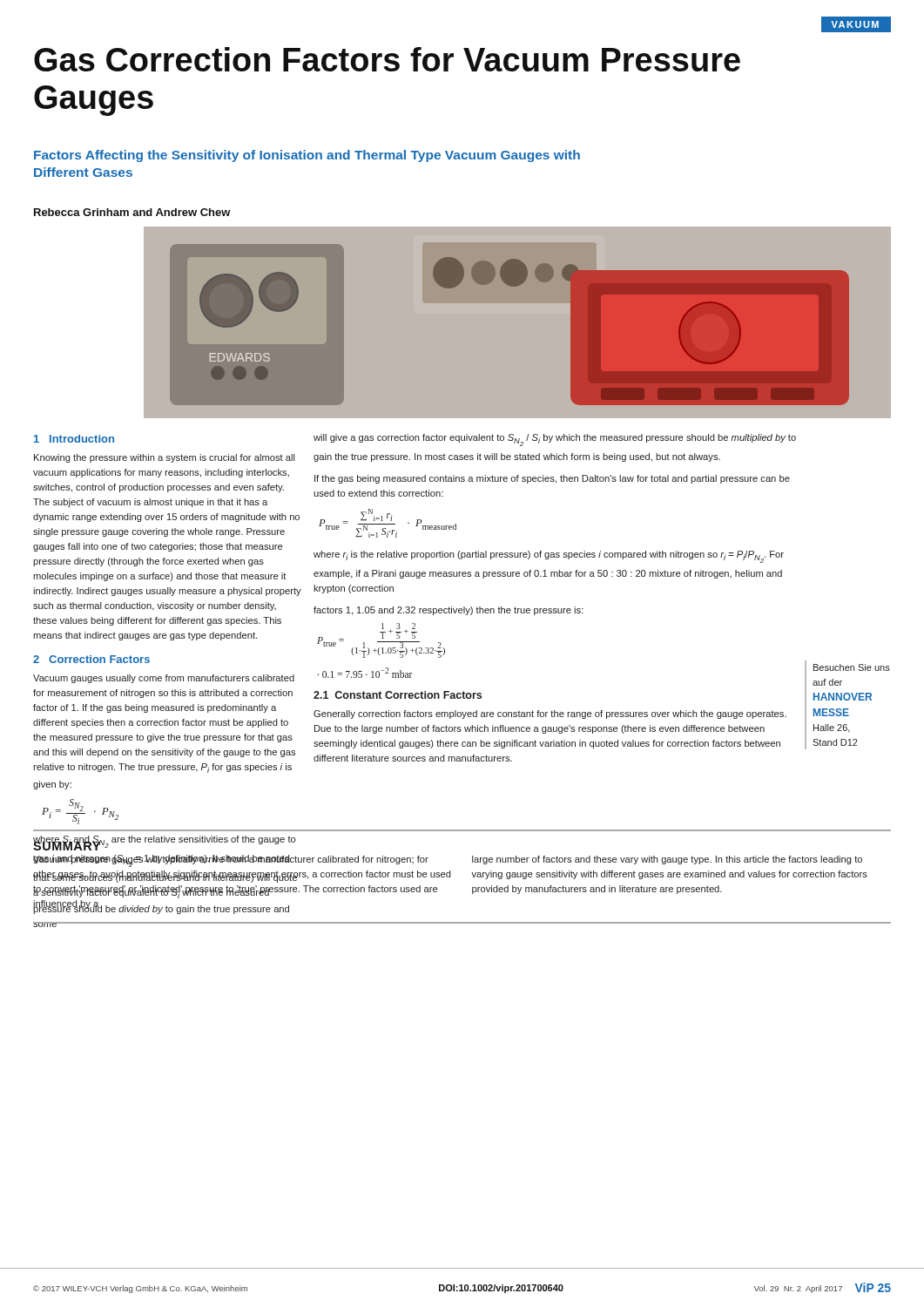This screenshot has width=924, height=1307.
Task: Click on the region starting "Ptrue = 11"
Action: pyautogui.click(x=382, y=642)
